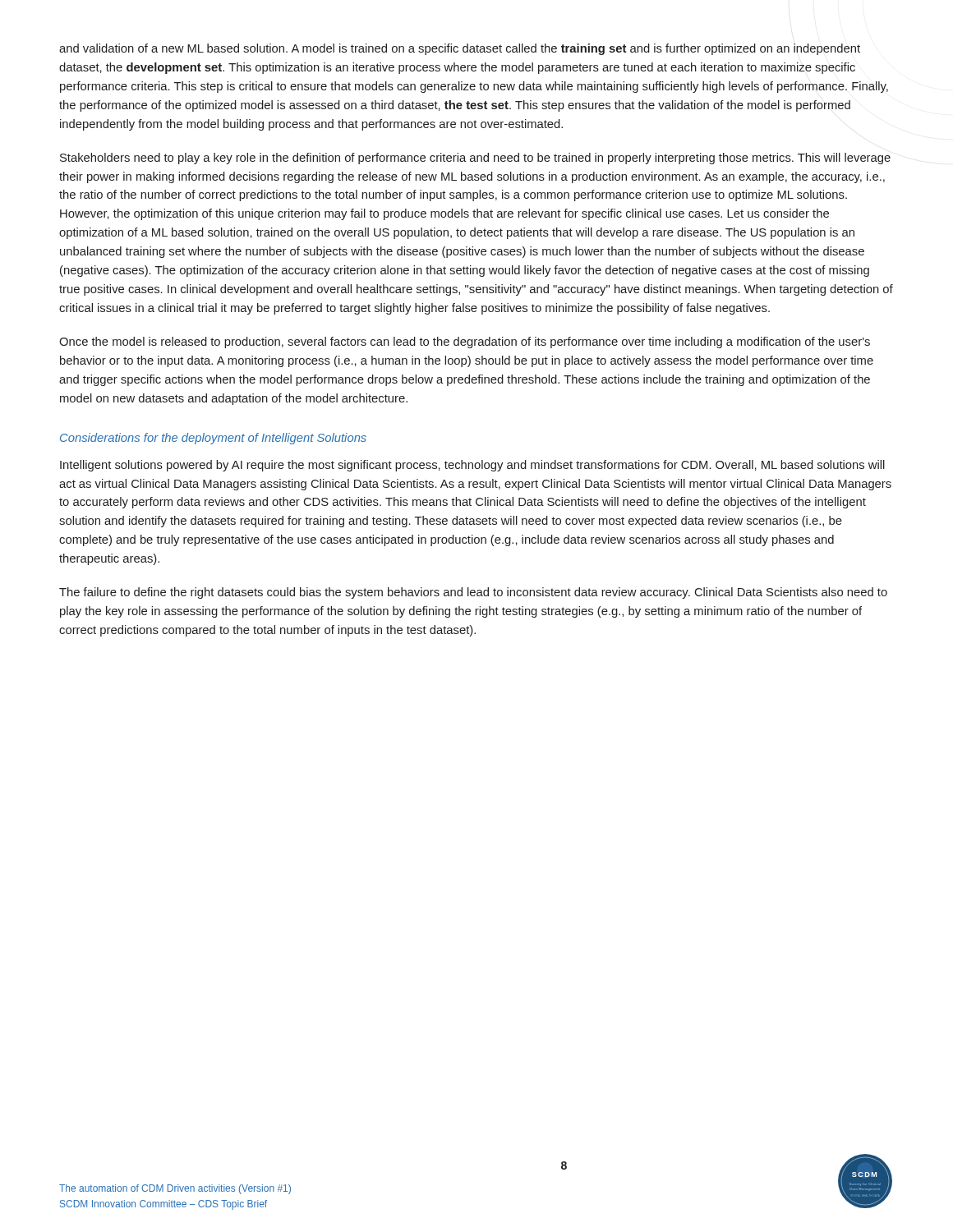
Task: Locate the block of text that opens with "Stakeholders need to play a key role in"
Action: click(476, 233)
